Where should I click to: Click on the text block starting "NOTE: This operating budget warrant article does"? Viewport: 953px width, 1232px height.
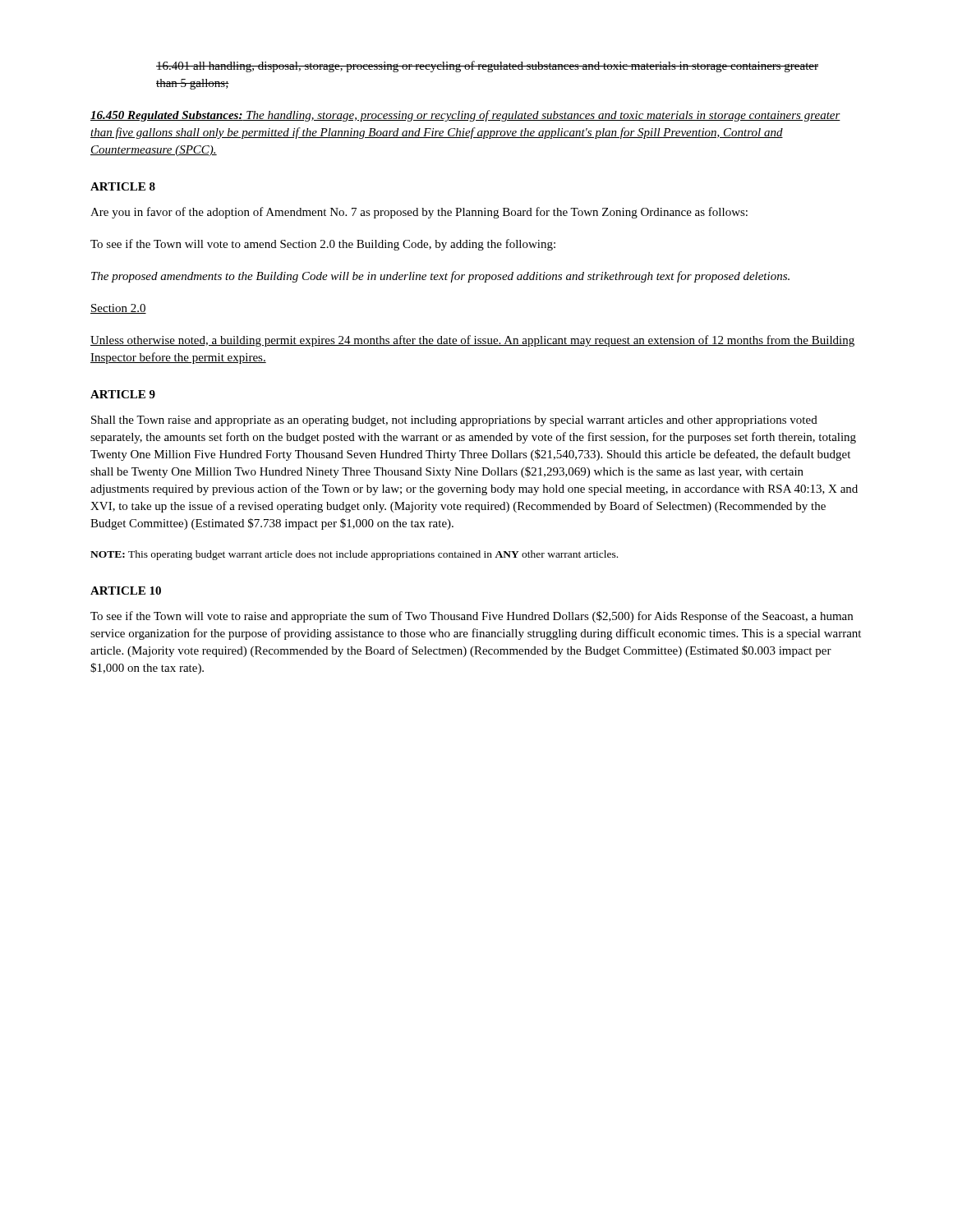(476, 555)
